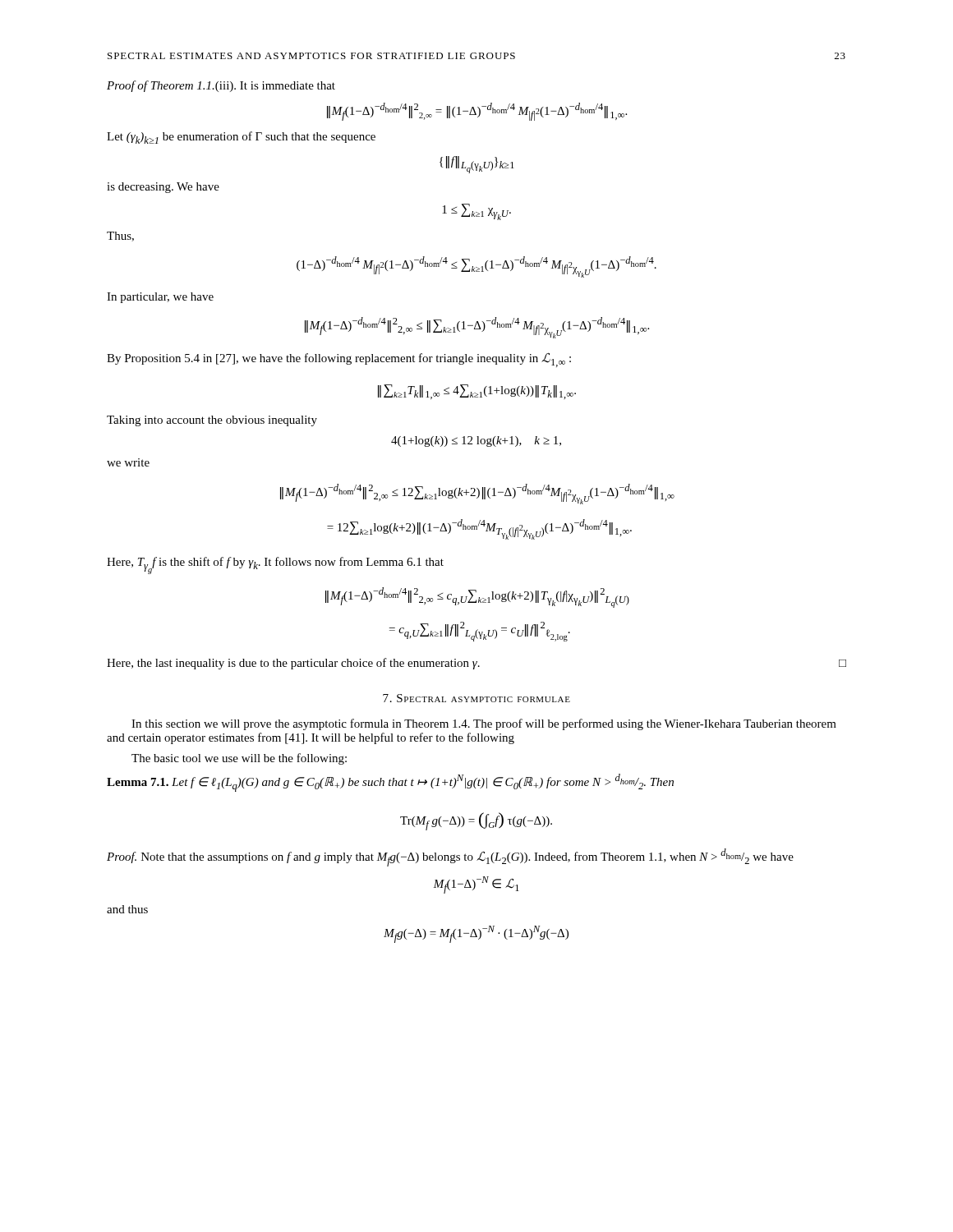Point to the block beginning "The basic tool we"
The width and height of the screenshot is (953, 1232).
[x=240, y=758]
